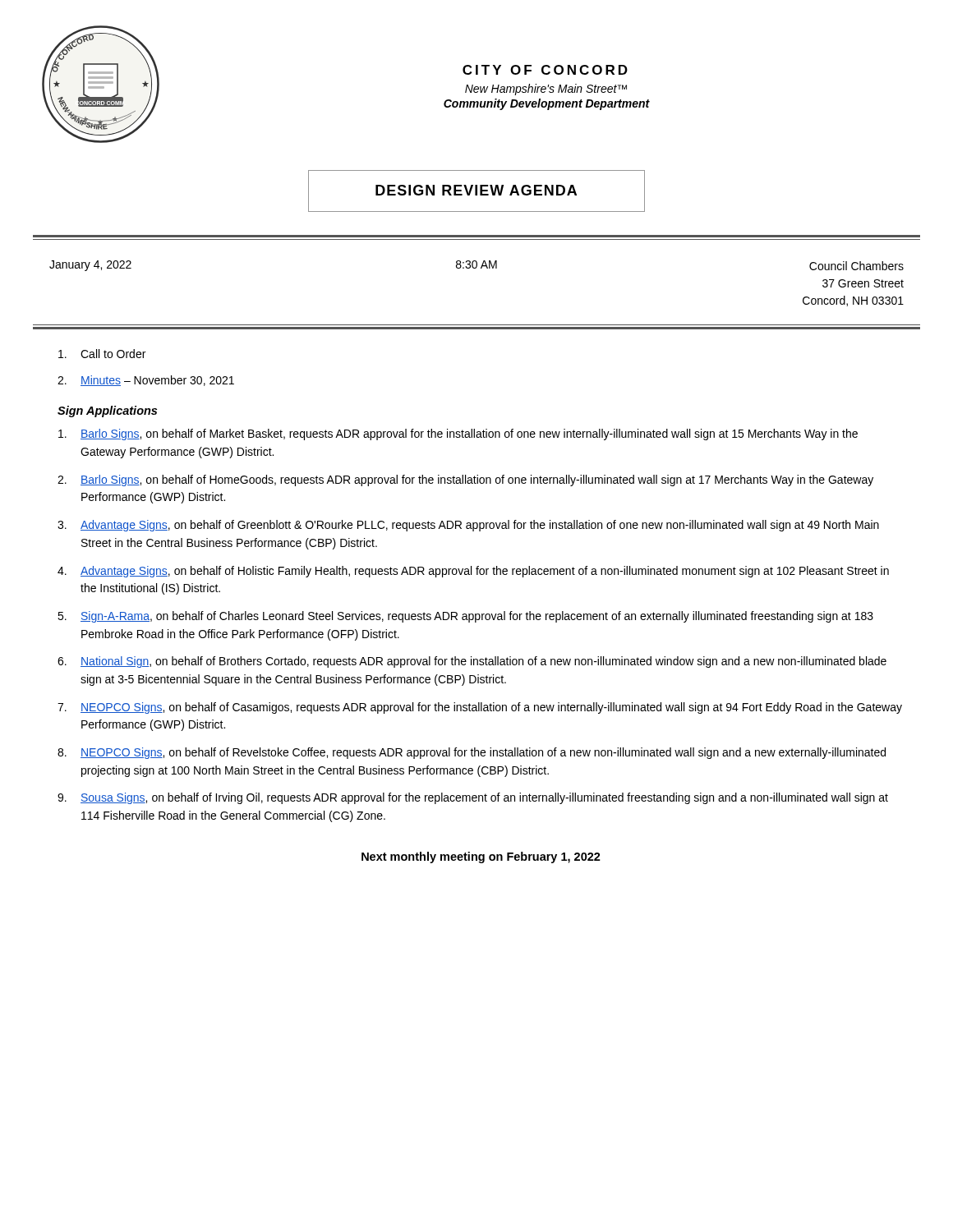The height and width of the screenshot is (1232, 953).
Task: Select the text containing "8:30 AM"
Action: pos(476,264)
